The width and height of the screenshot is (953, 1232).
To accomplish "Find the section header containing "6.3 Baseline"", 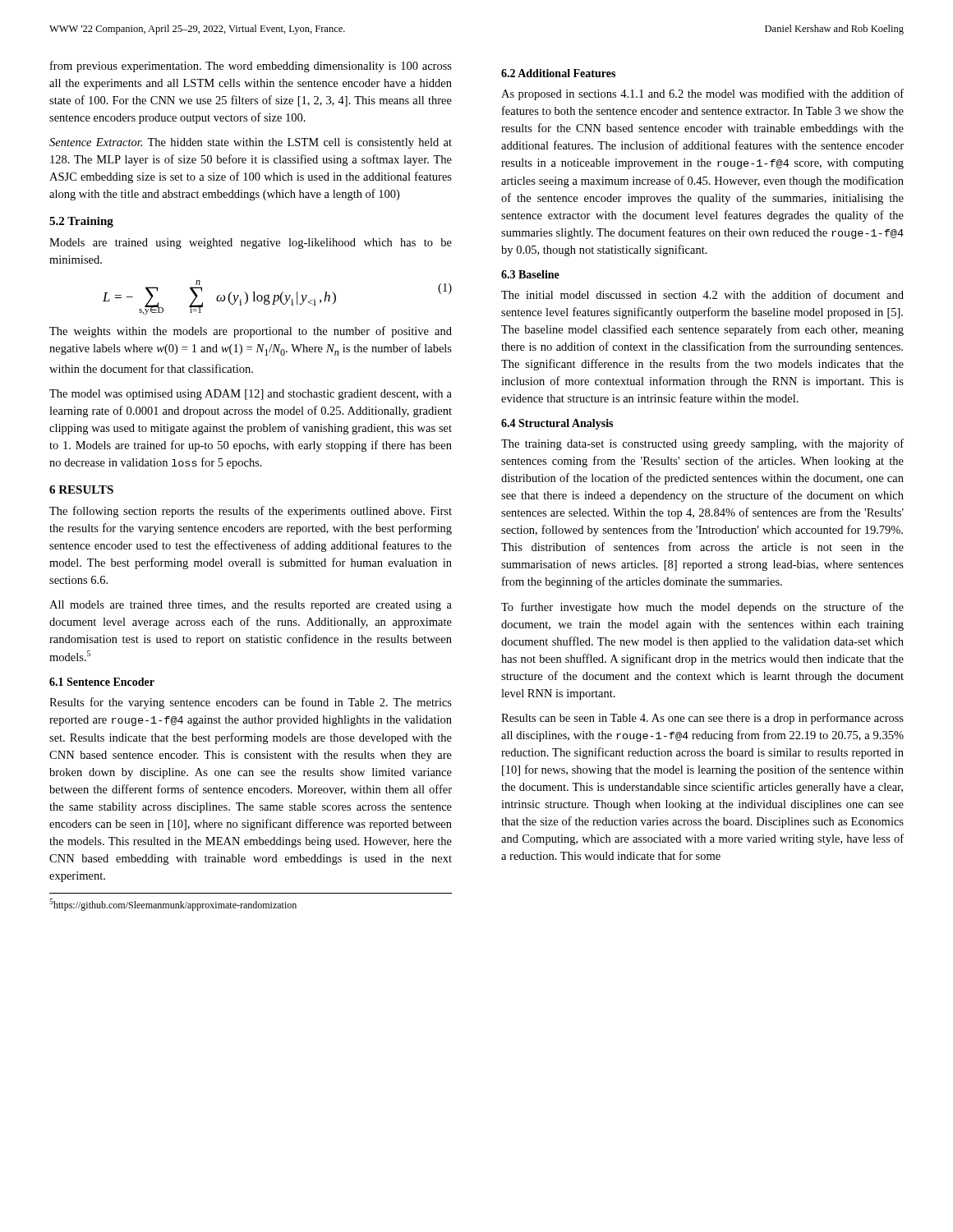I will [530, 275].
